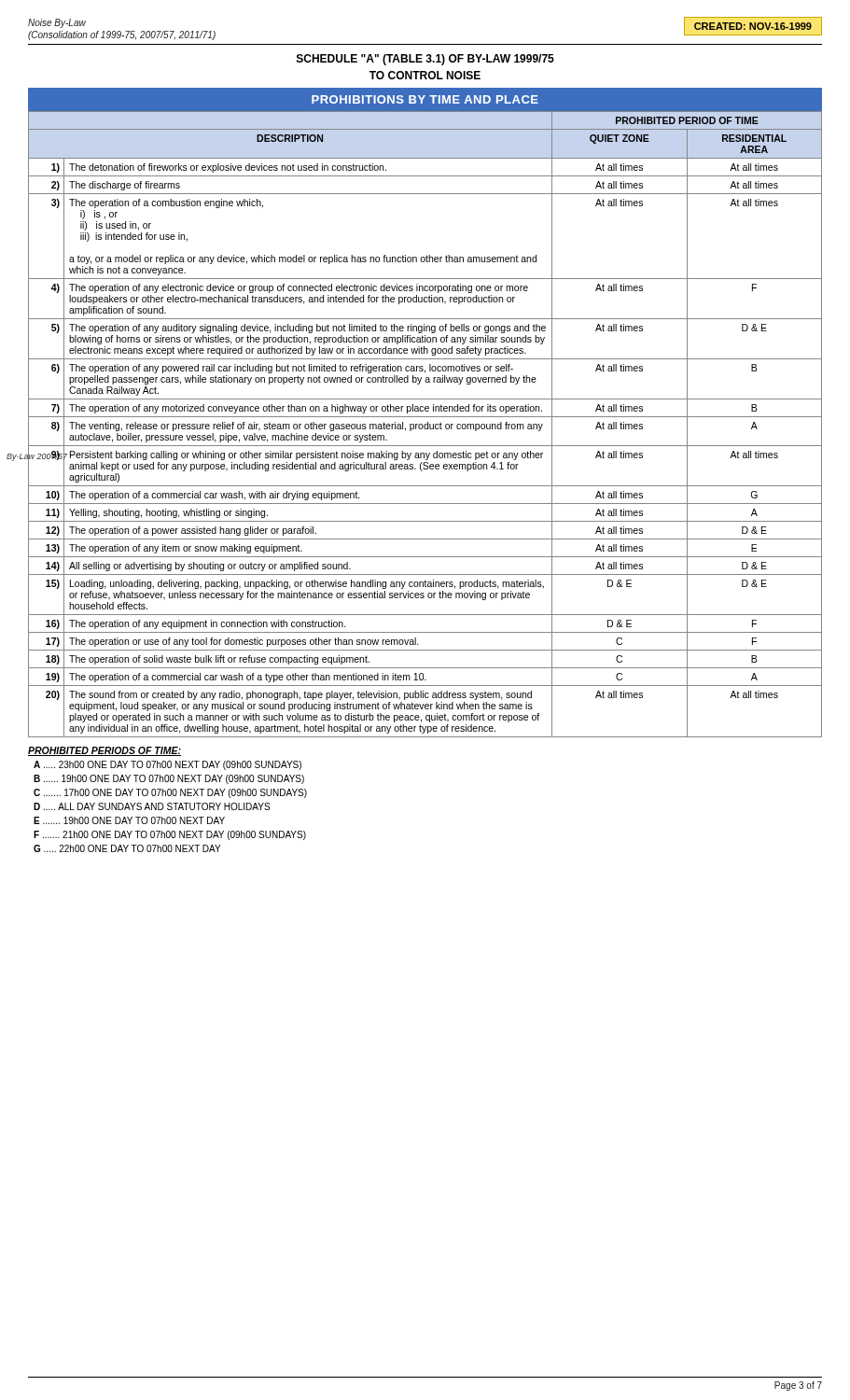Click on the list item that reads "G ..... 22h00"

[x=127, y=849]
